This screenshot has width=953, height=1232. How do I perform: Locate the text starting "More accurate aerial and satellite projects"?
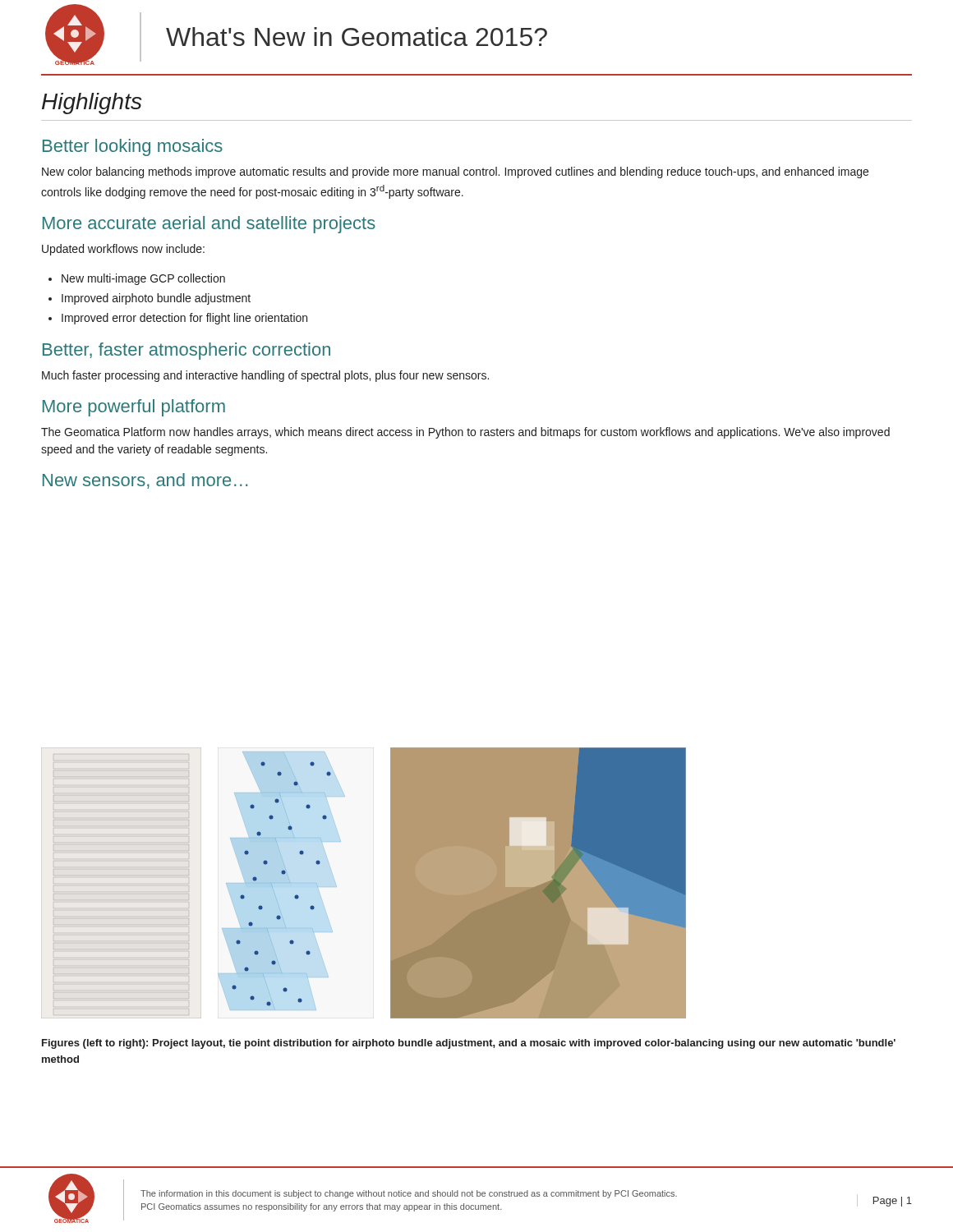point(208,223)
